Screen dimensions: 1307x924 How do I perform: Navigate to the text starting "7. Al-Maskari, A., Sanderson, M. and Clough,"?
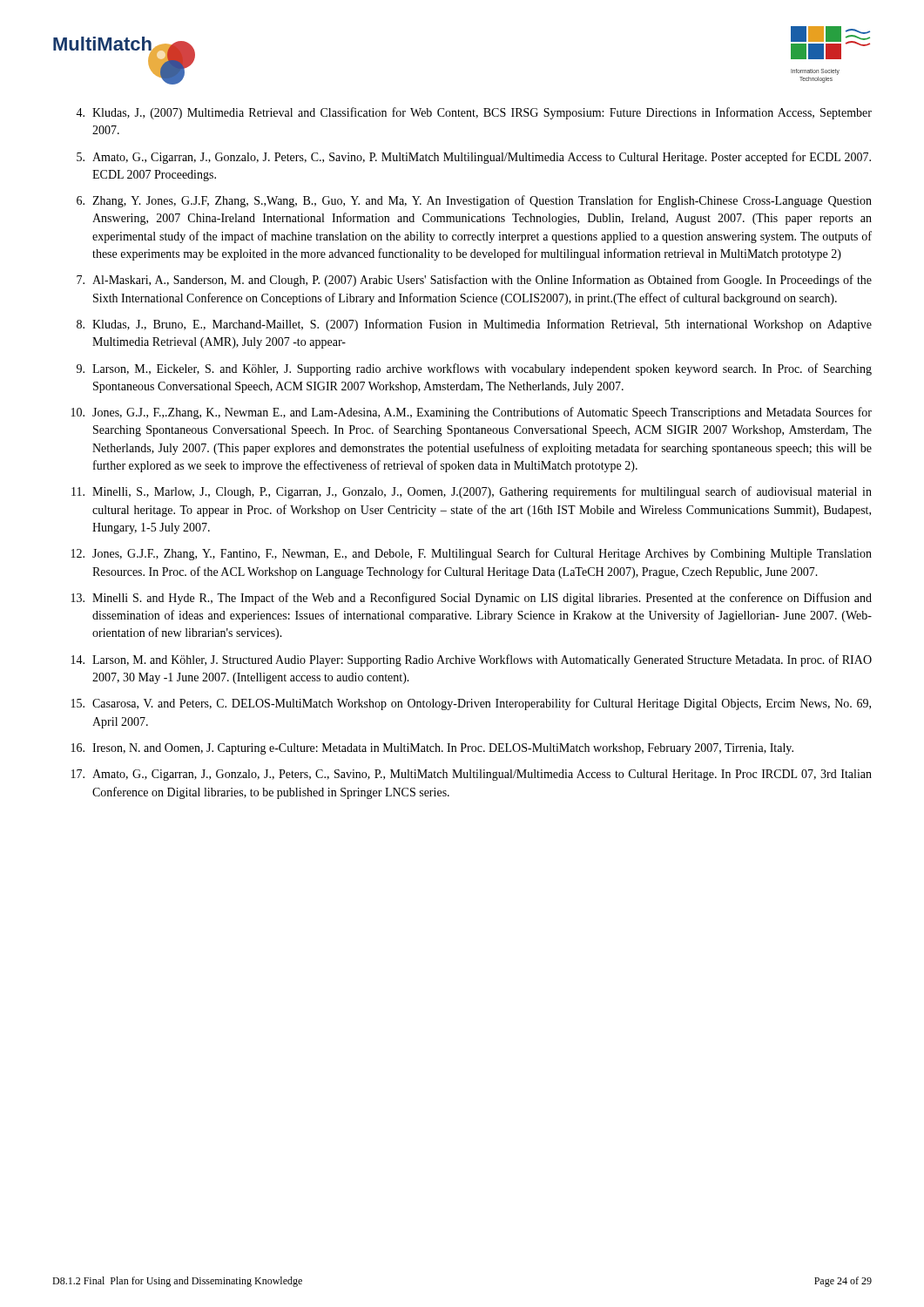click(462, 290)
